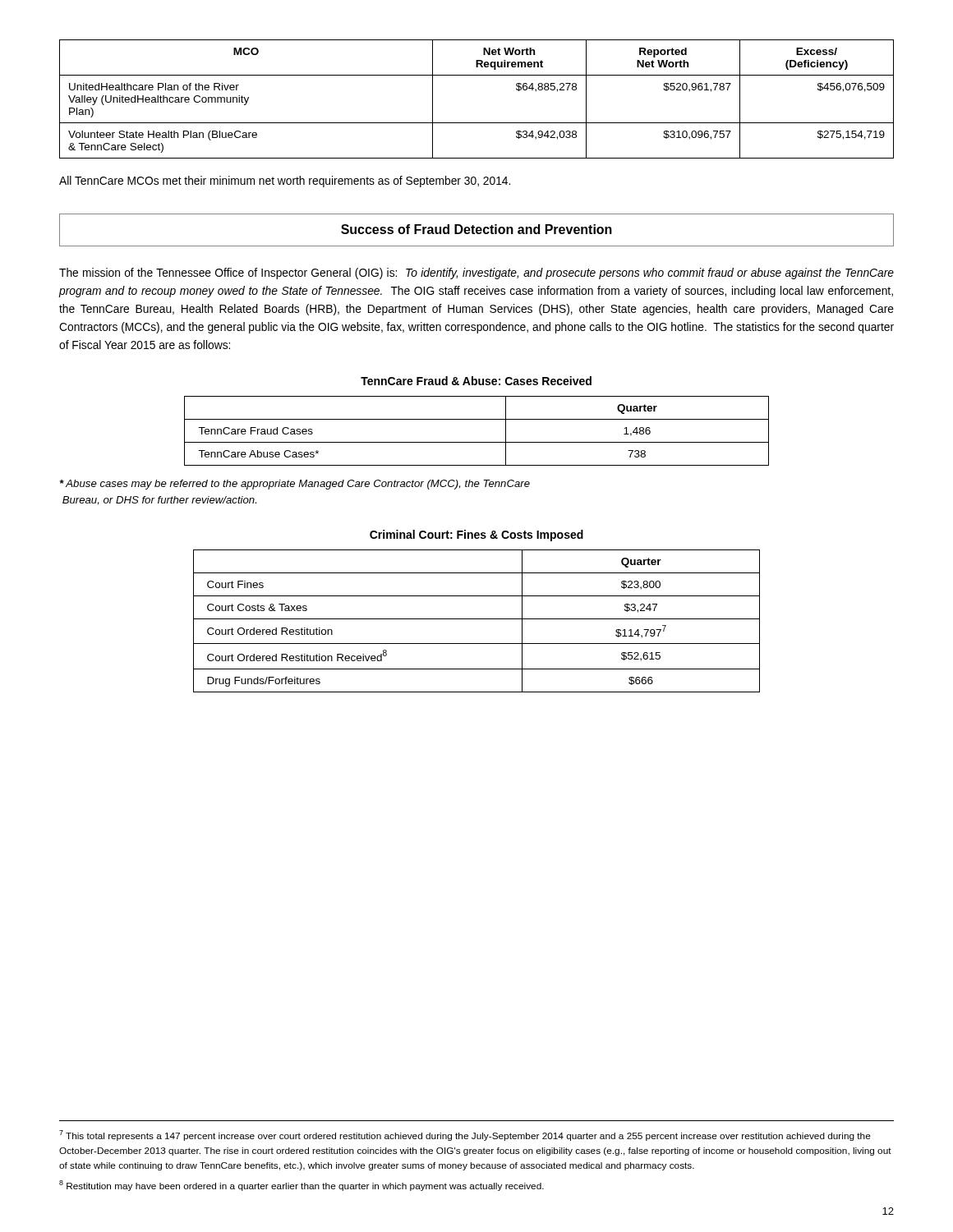Click on the table containing "Volunteer State Health Plan (BlueCare"
Viewport: 953px width, 1232px height.
476,99
